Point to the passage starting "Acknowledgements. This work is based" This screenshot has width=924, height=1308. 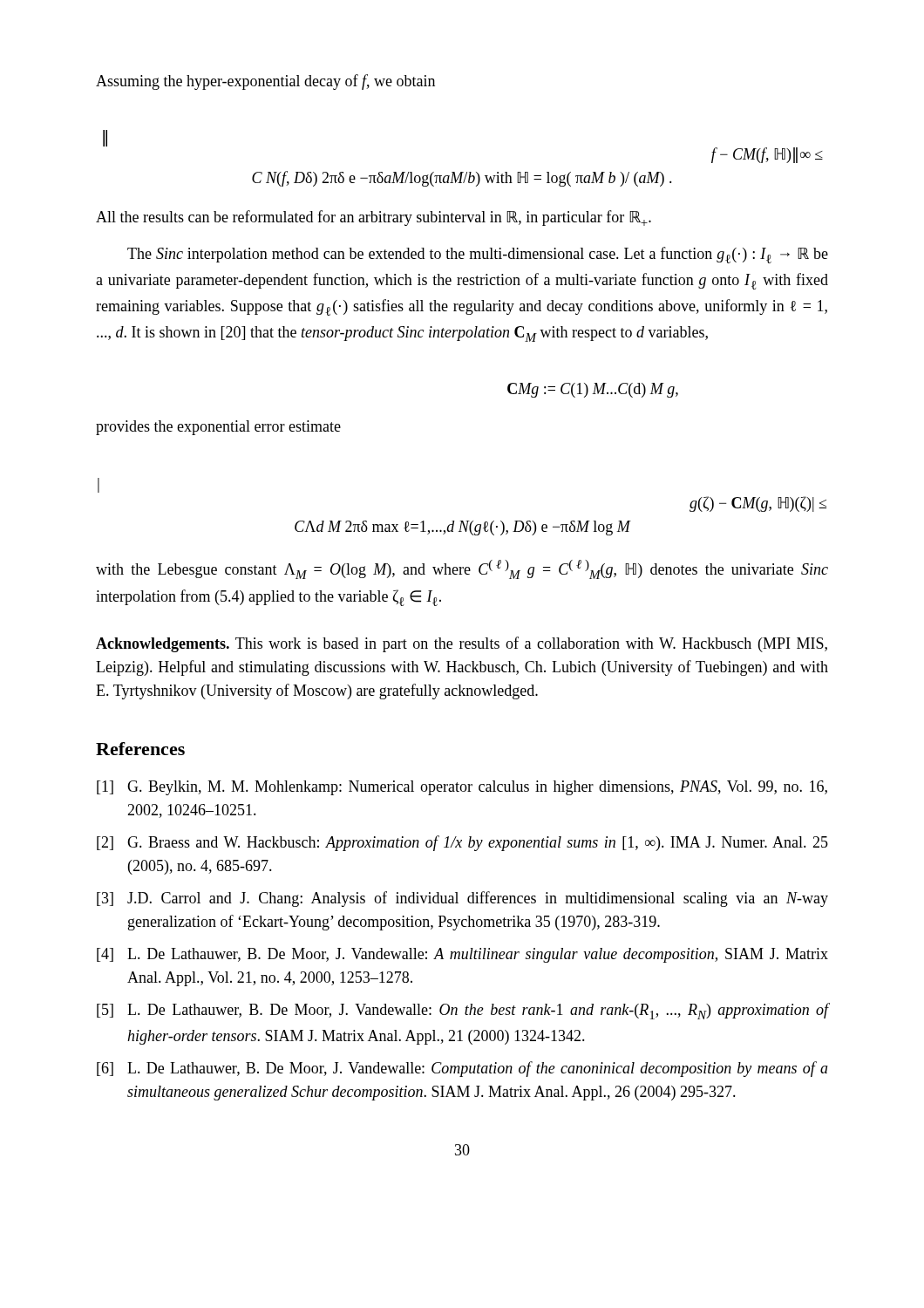[462, 667]
